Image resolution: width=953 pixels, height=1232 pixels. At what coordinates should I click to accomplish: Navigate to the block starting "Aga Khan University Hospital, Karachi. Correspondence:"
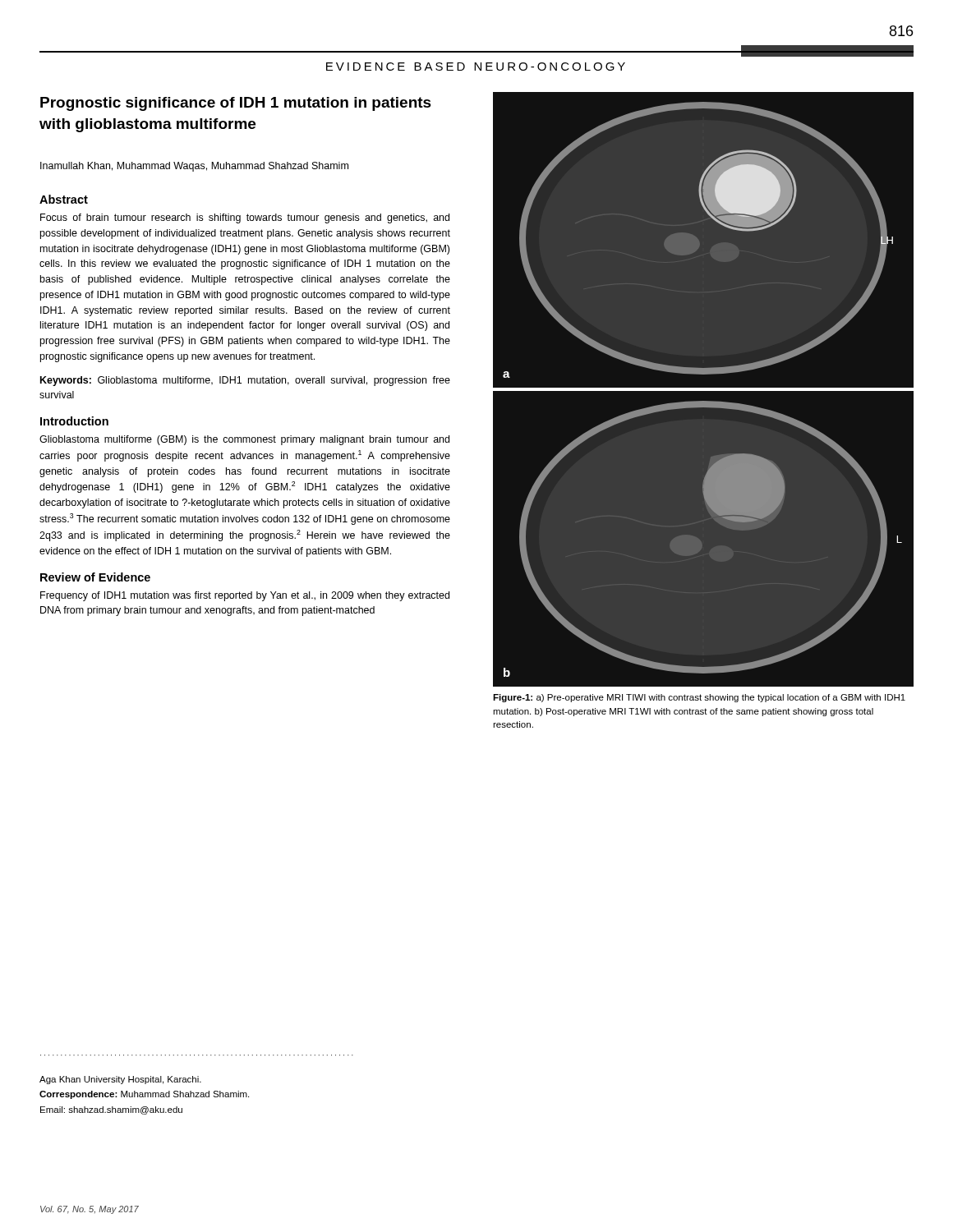[x=145, y=1094]
